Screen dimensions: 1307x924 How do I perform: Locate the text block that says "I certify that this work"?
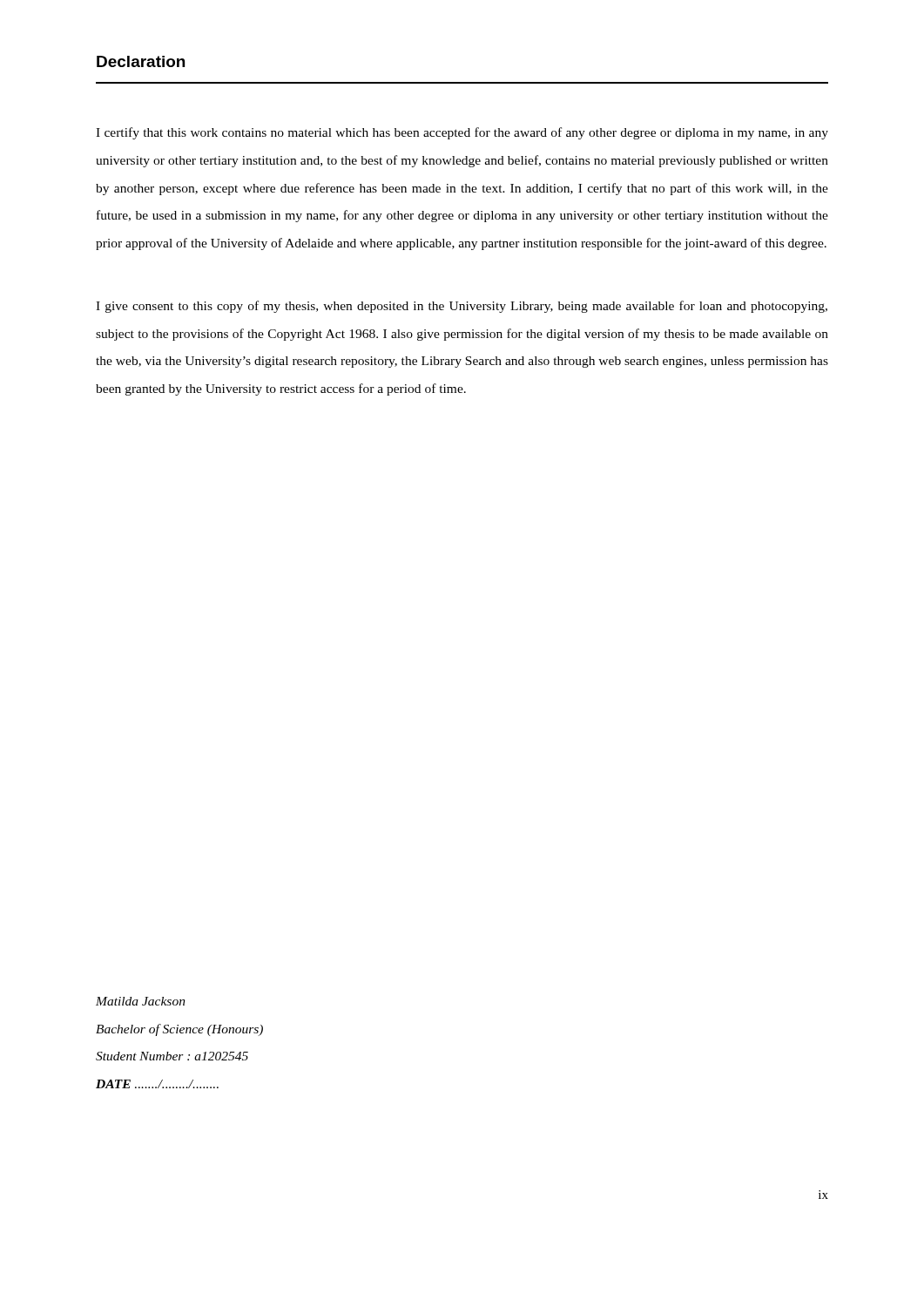pos(462,187)
